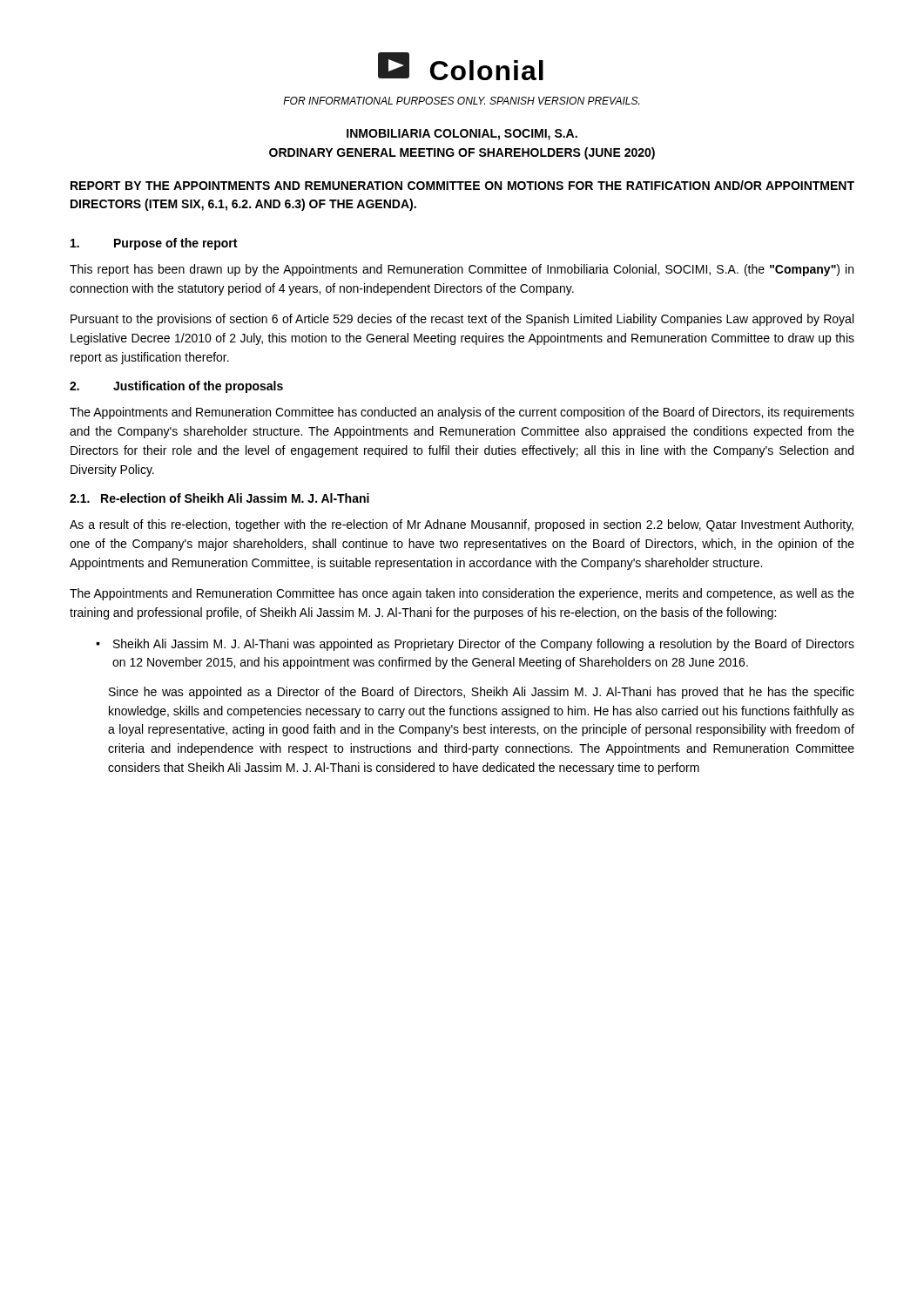This screenshot has height=1307, width=924.
Task: Select the title that reads "ORDINARY GENERAL MEETING"
Action: pos(462,152)
